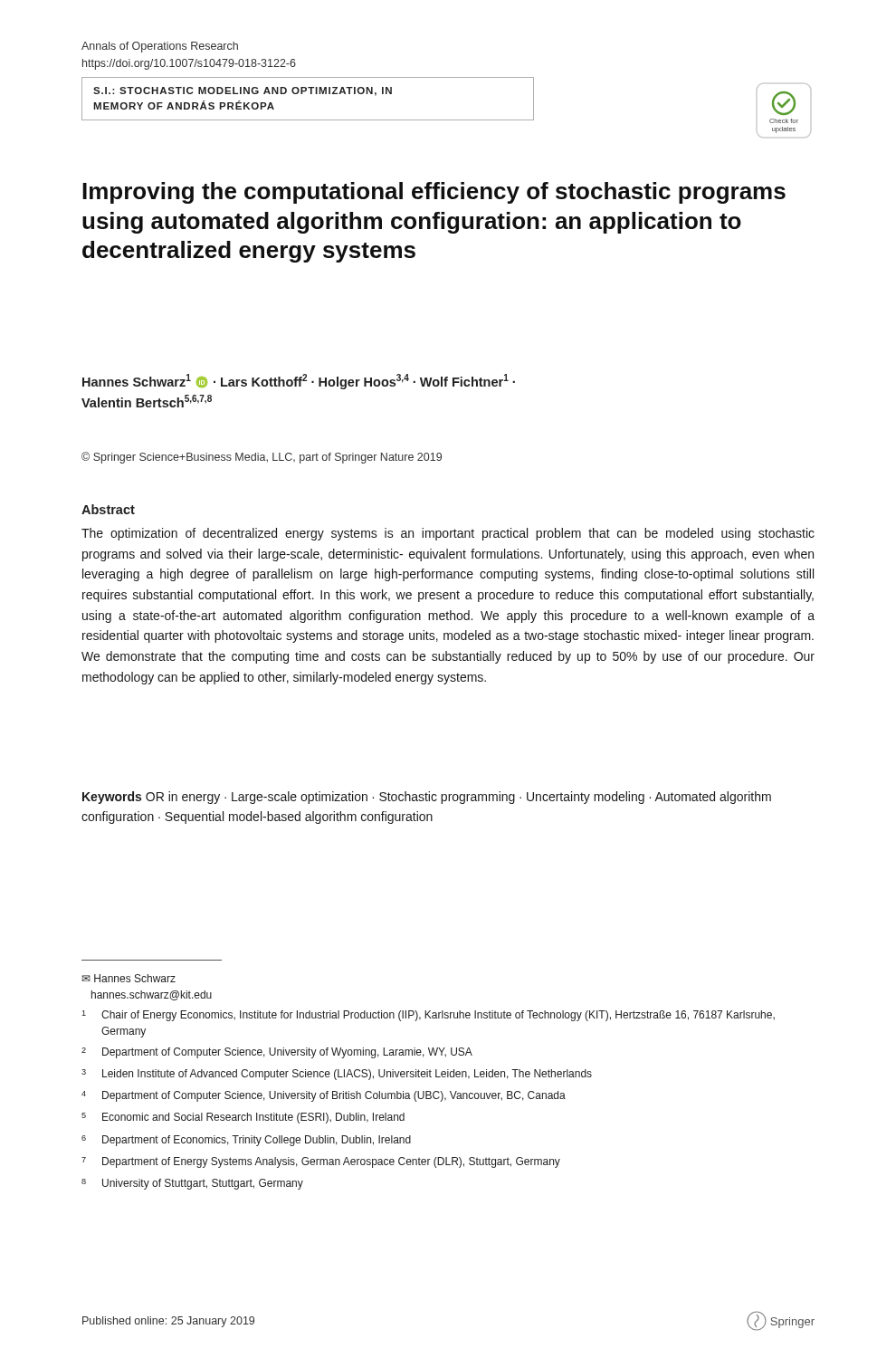
Task: Point to the block starting "1 Chair of Energy Economics,"
Action: coord(448,1023)
